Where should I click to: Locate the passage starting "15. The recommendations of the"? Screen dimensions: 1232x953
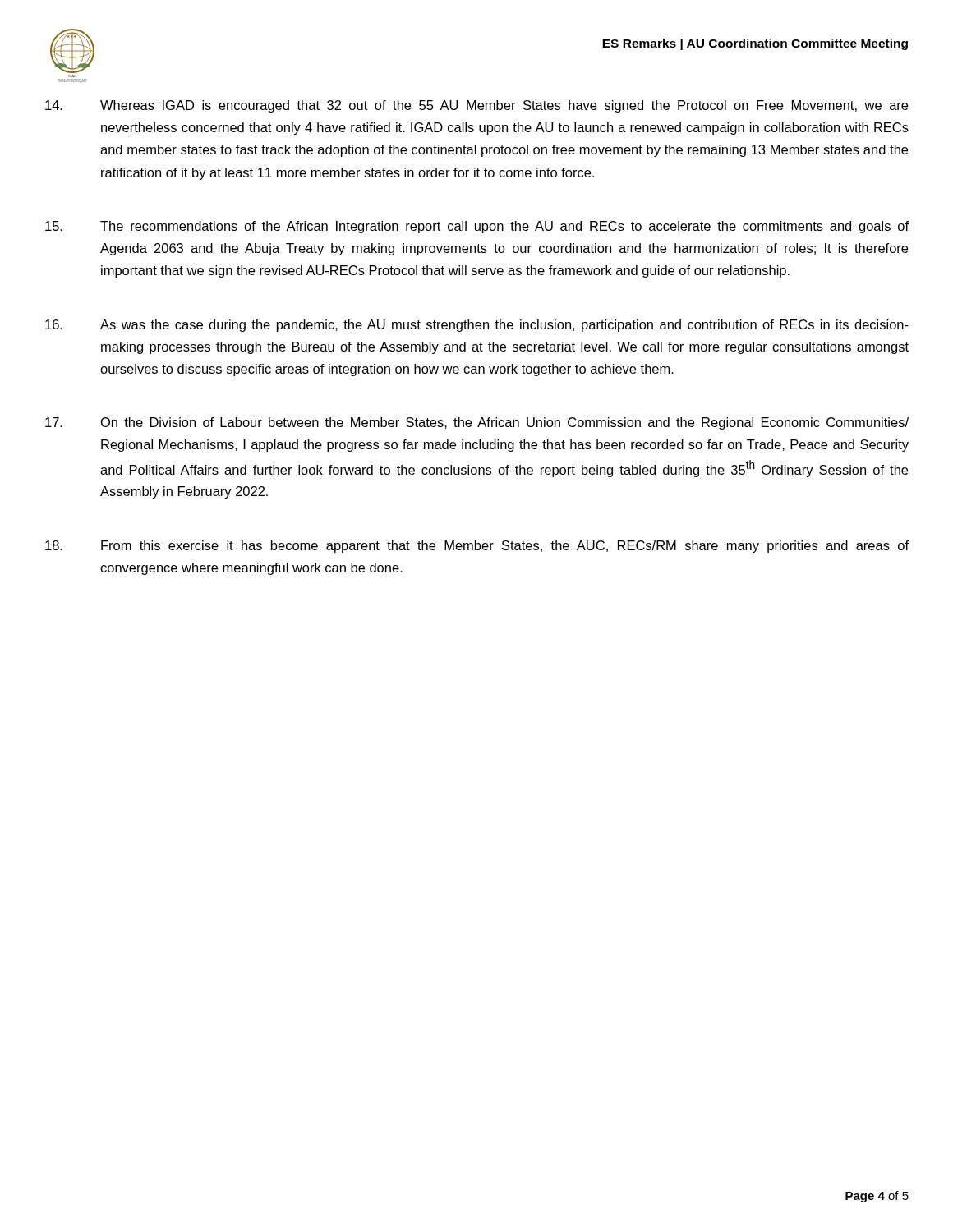[x=476, y=249]
